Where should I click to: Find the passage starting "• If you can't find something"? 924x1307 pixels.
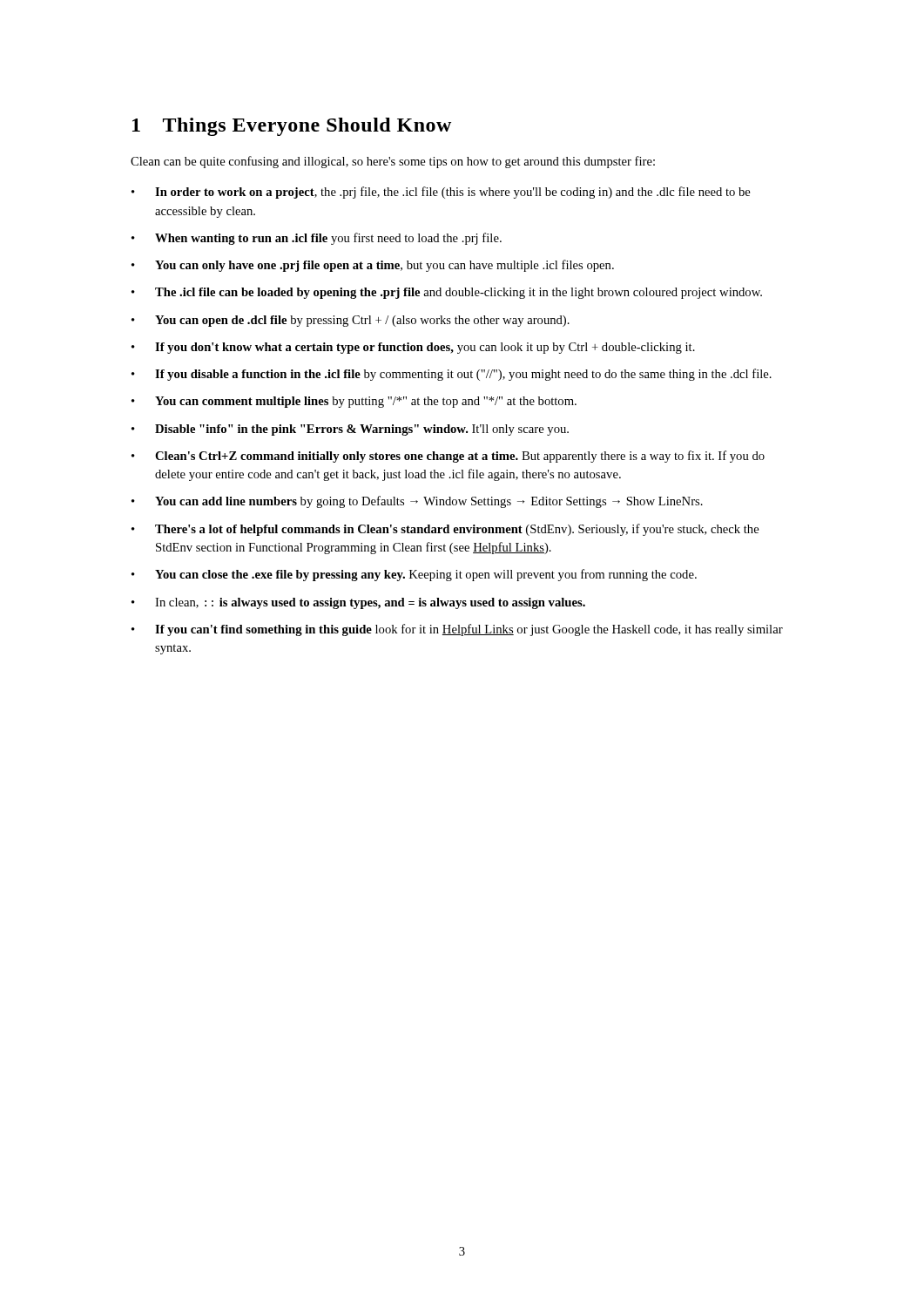point(462,639)
